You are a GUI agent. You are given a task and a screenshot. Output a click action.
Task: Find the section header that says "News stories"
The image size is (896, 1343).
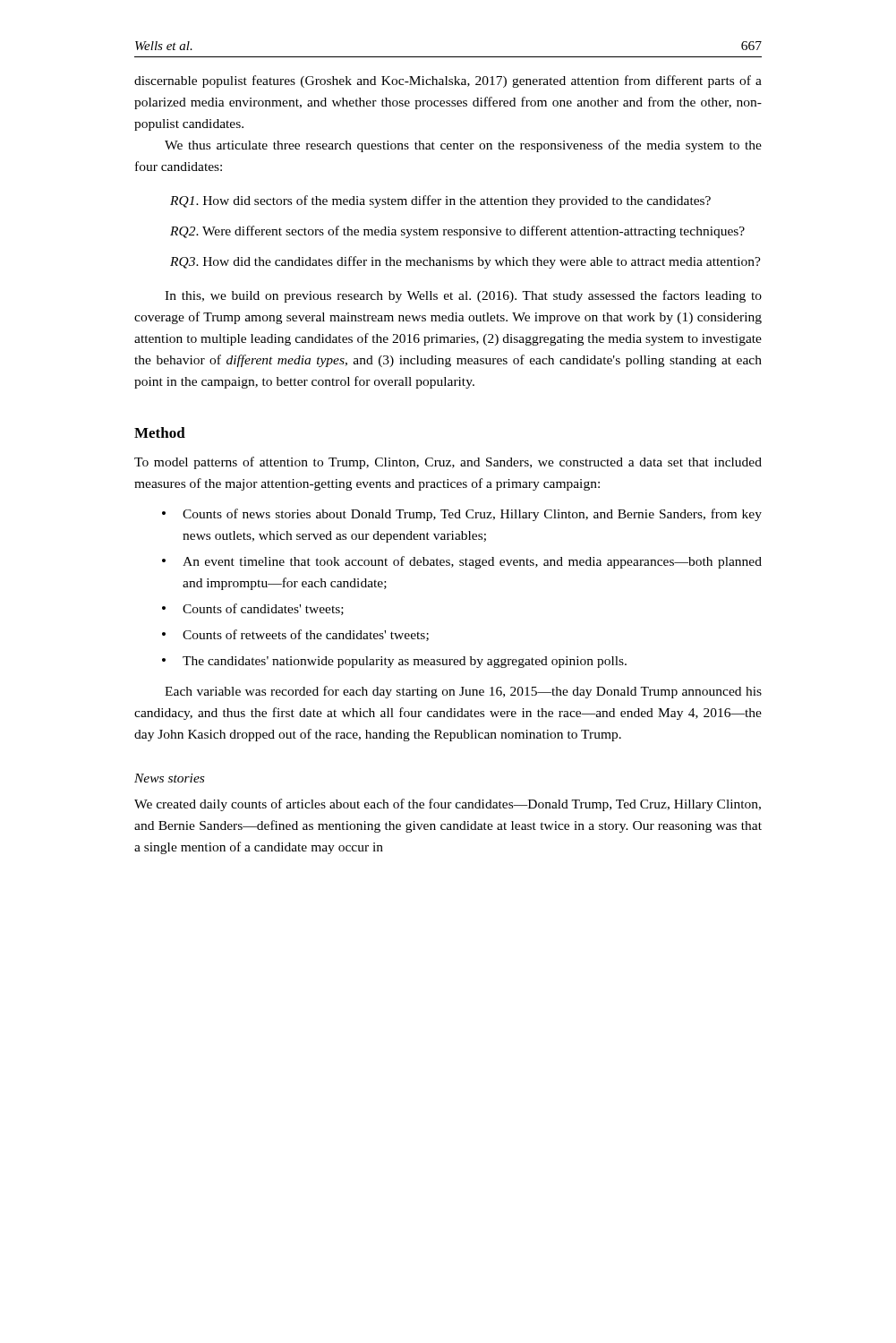(x=170, y=778)
